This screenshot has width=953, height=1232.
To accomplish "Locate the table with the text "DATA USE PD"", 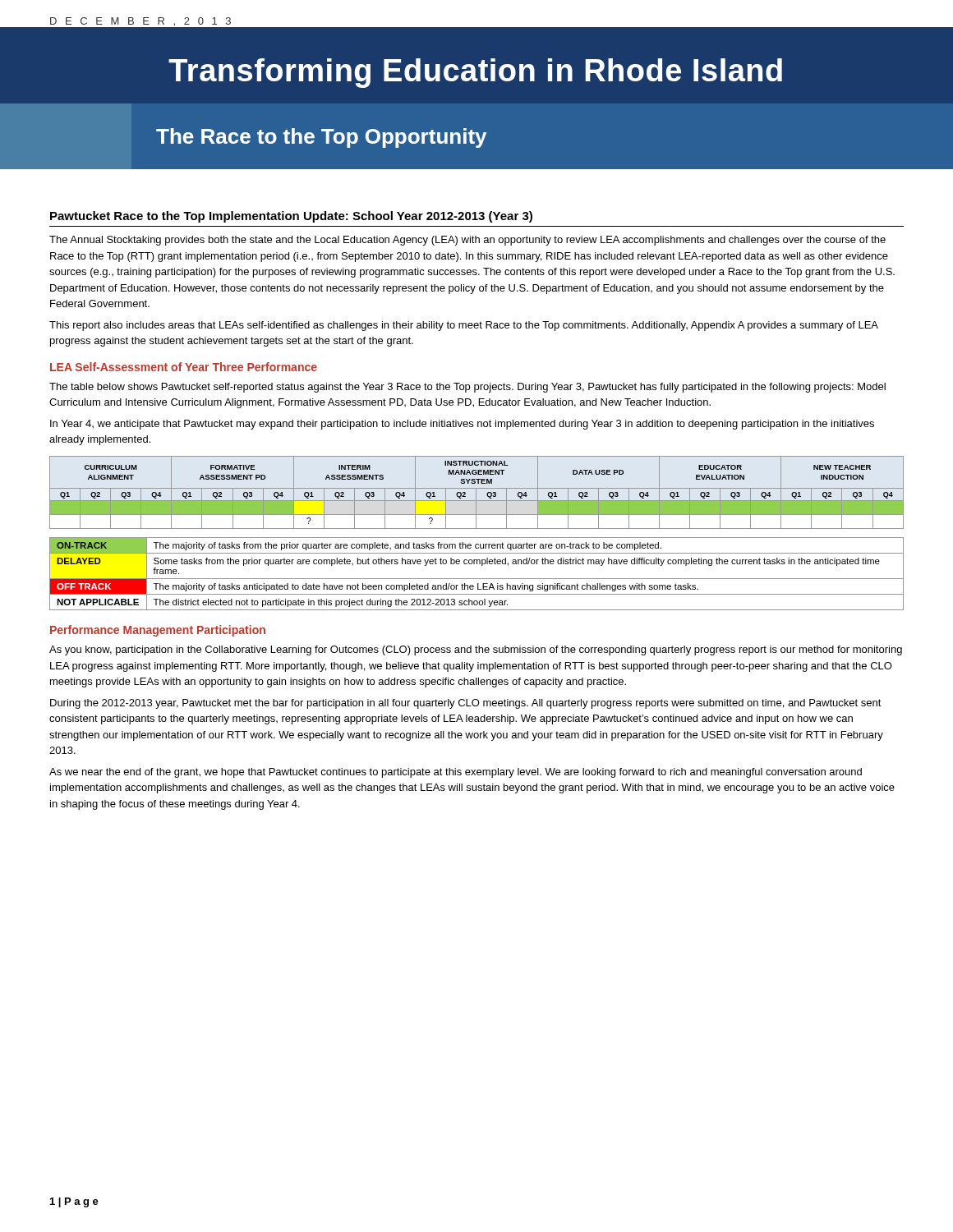I will click(476, 492).
